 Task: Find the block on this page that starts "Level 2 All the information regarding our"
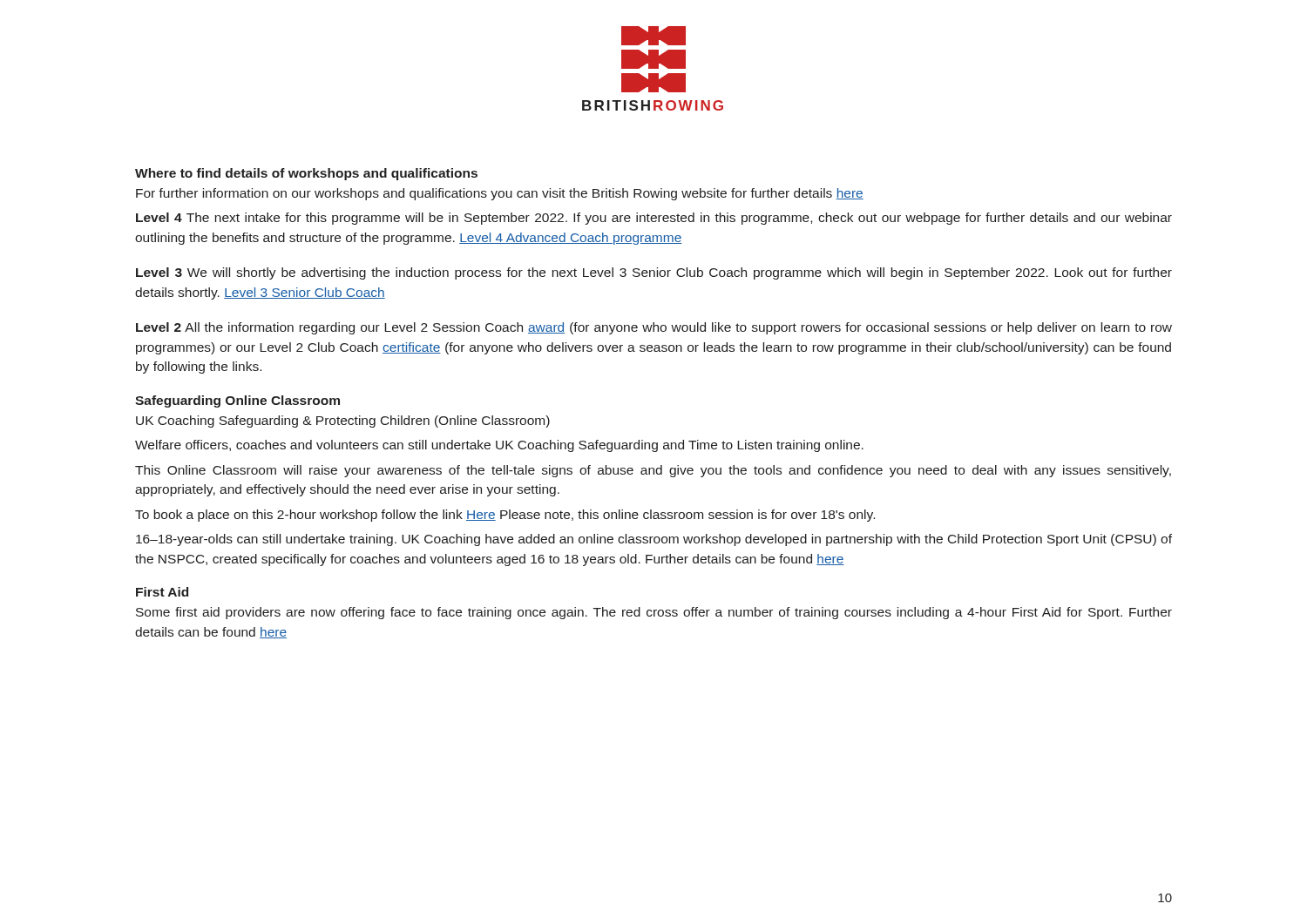654,348
